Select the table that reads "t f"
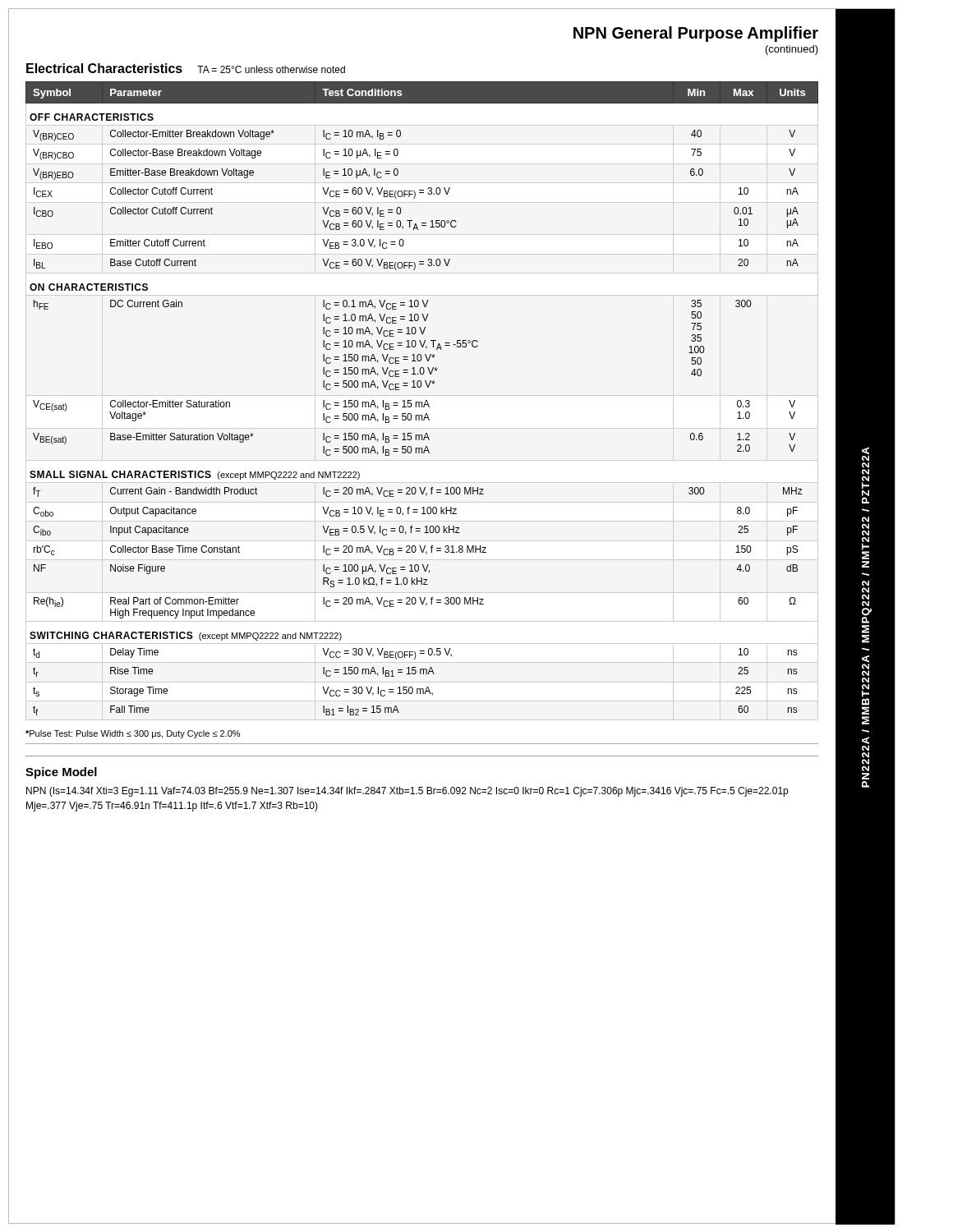The width and height of the screenshot is (953, 1232). [422, 401]
